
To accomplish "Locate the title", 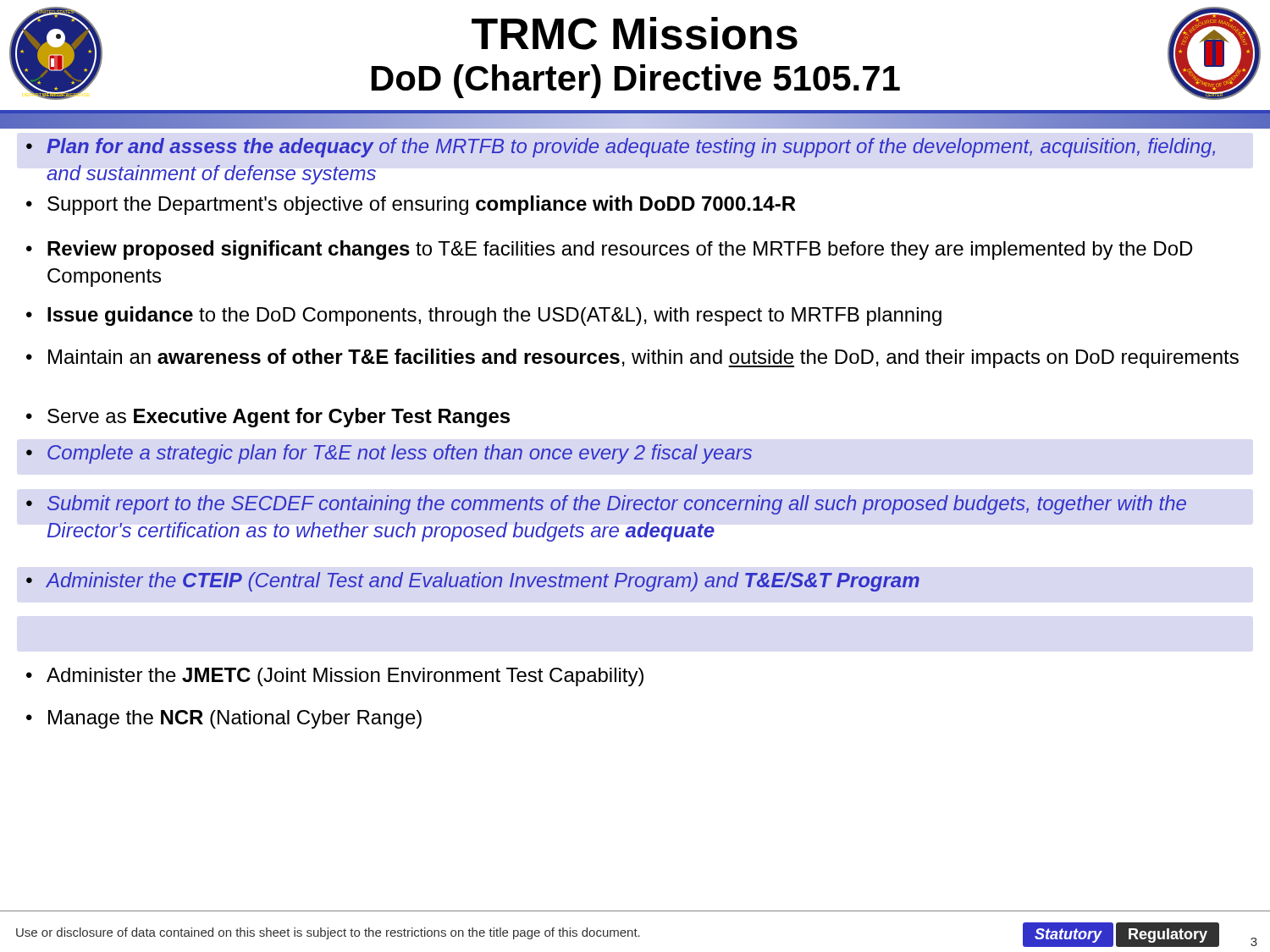I will coord(635,55).
